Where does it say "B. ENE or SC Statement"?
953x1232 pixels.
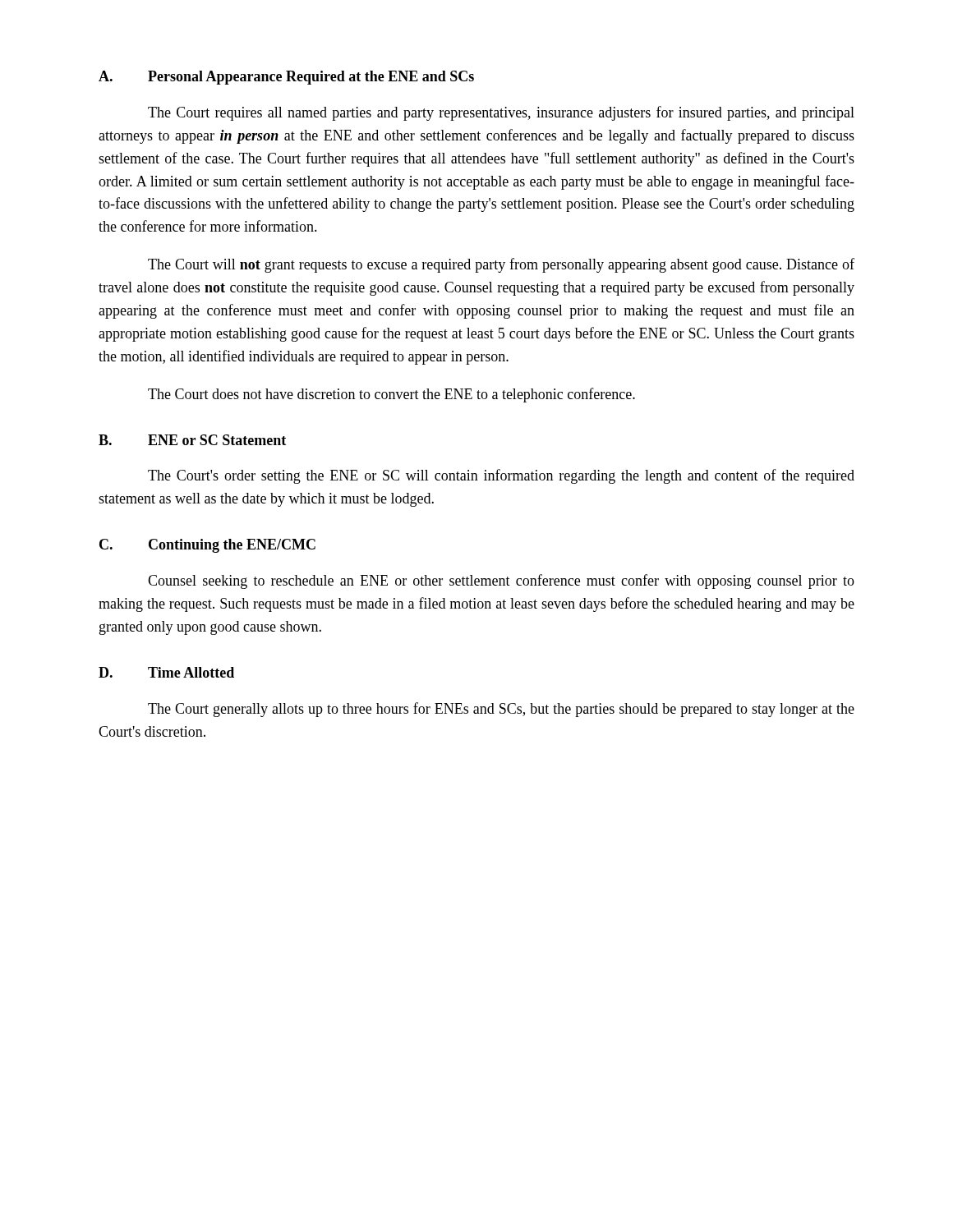tap(192, 441)
